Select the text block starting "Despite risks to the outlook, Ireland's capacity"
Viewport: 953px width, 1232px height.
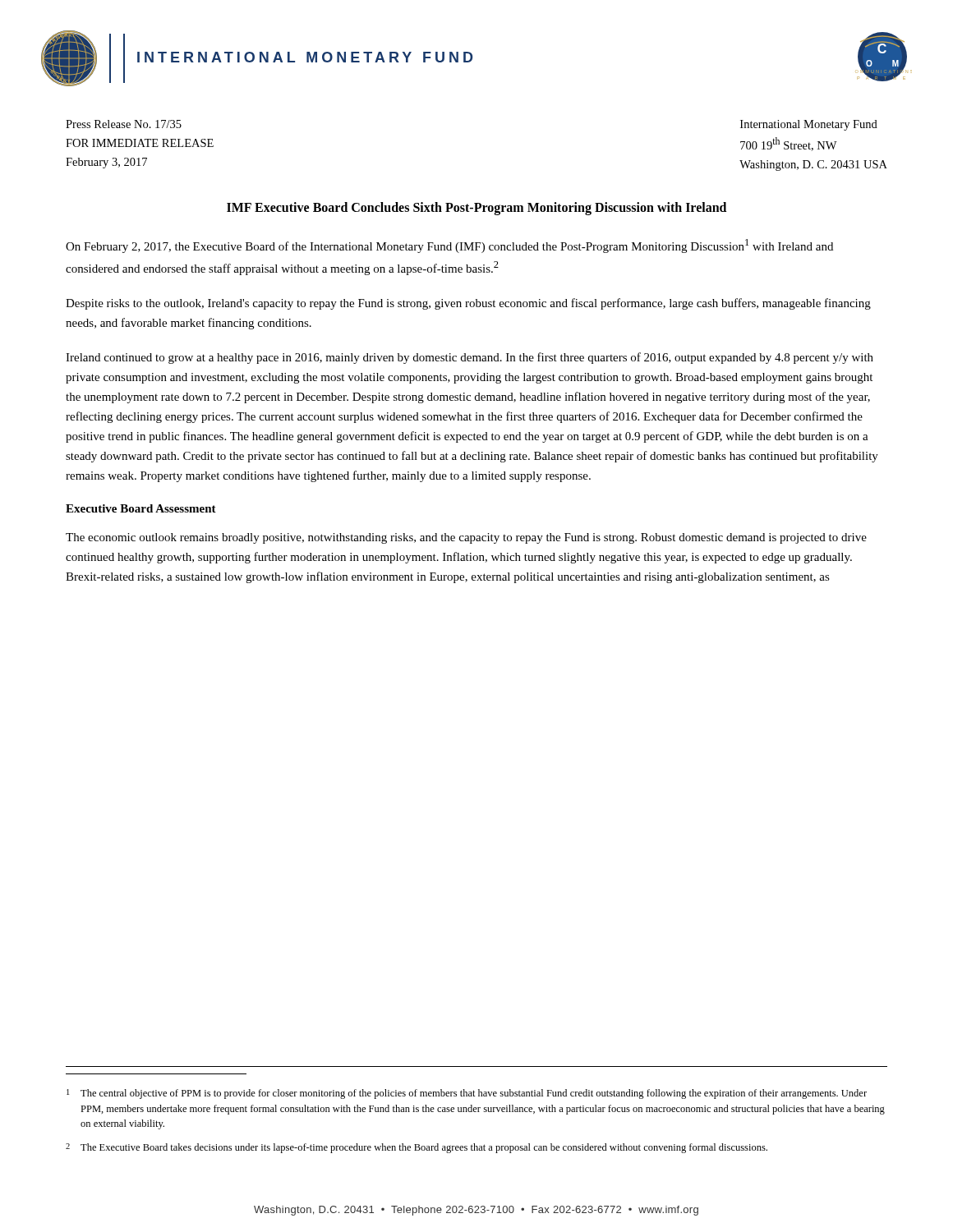tap(468, 313)
